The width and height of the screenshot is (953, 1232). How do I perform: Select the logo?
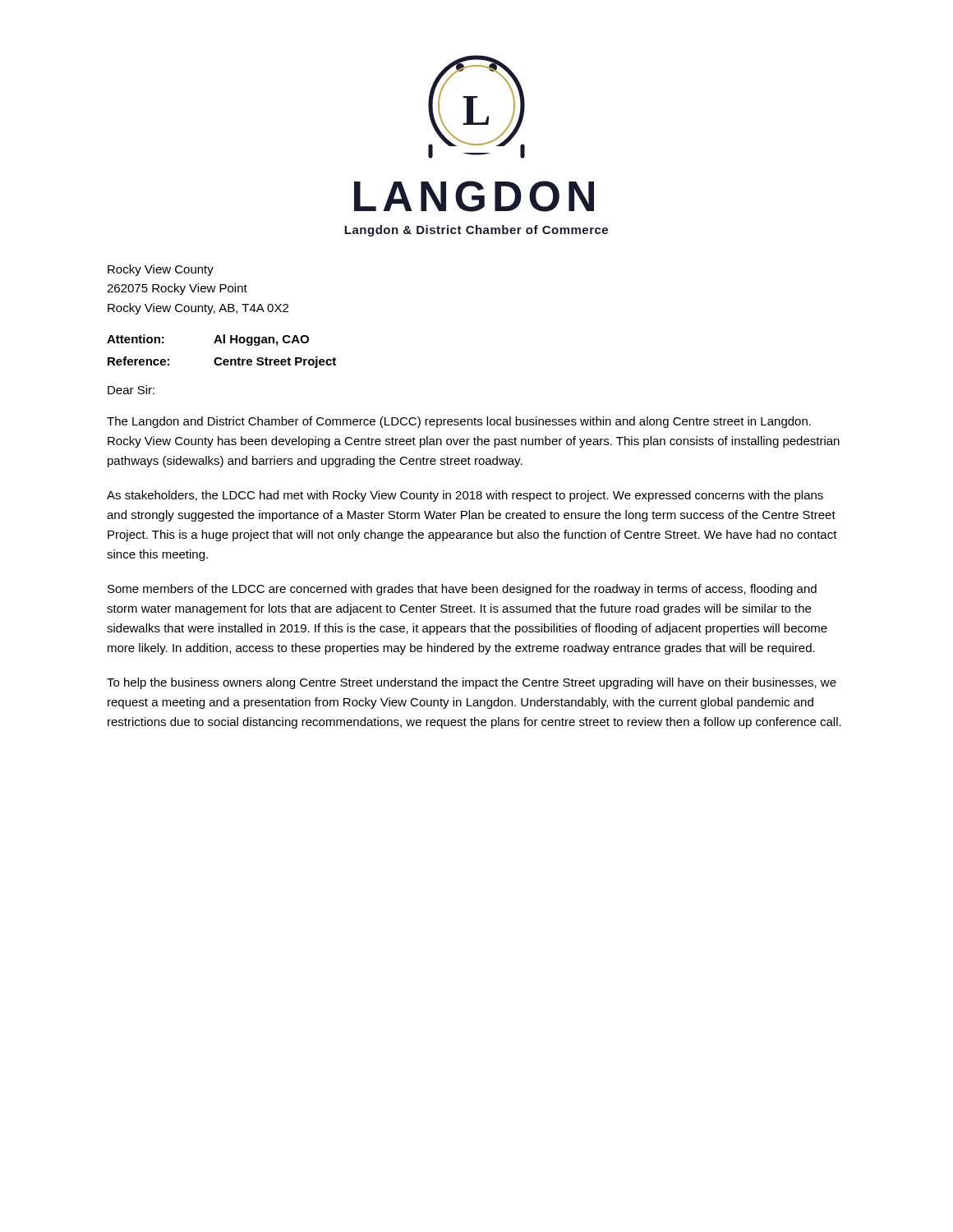pyautogui.click(x=476, y=143)
